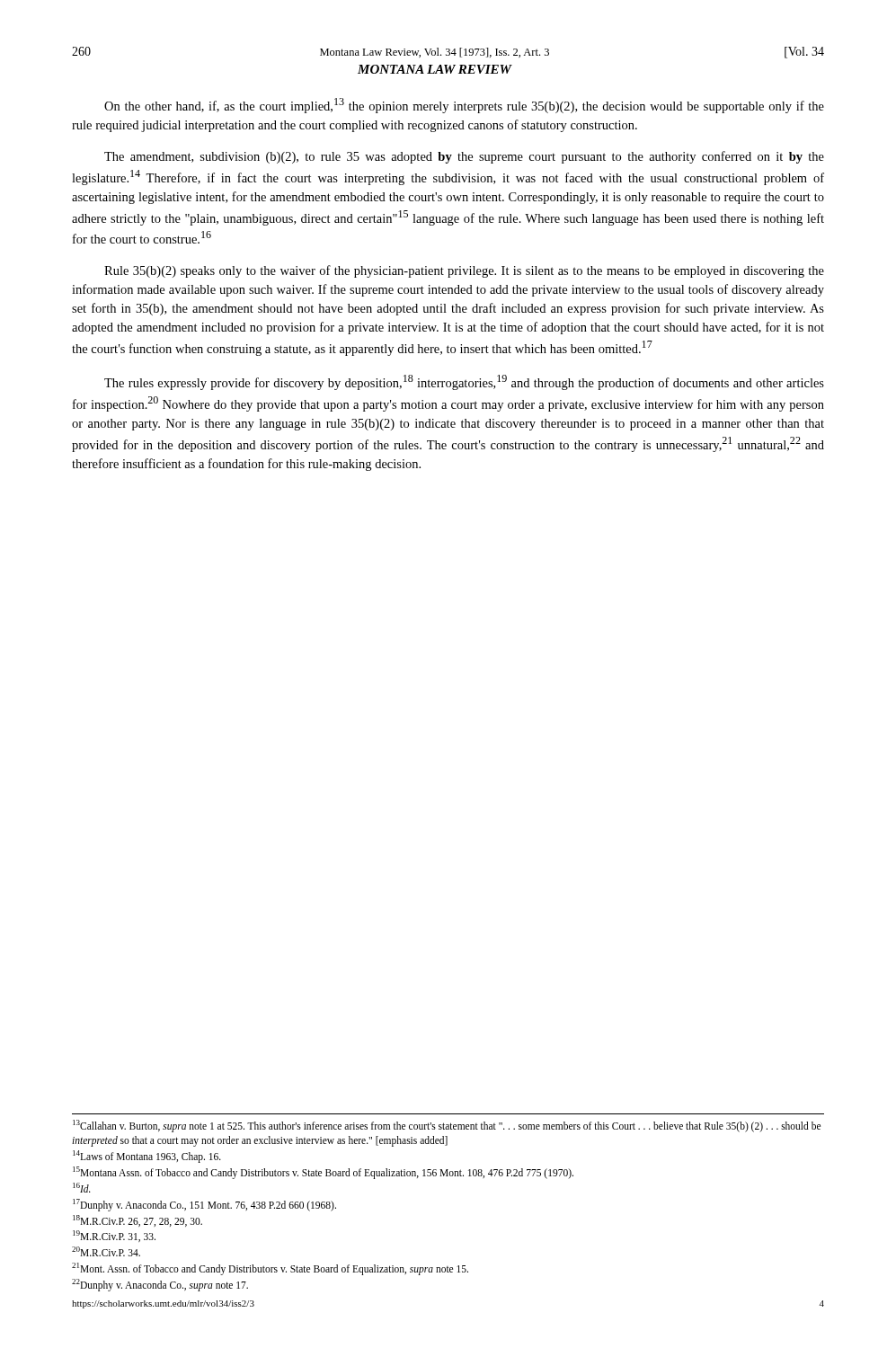Locate the text block that says "On the other hand,"

tap(448, 114)
